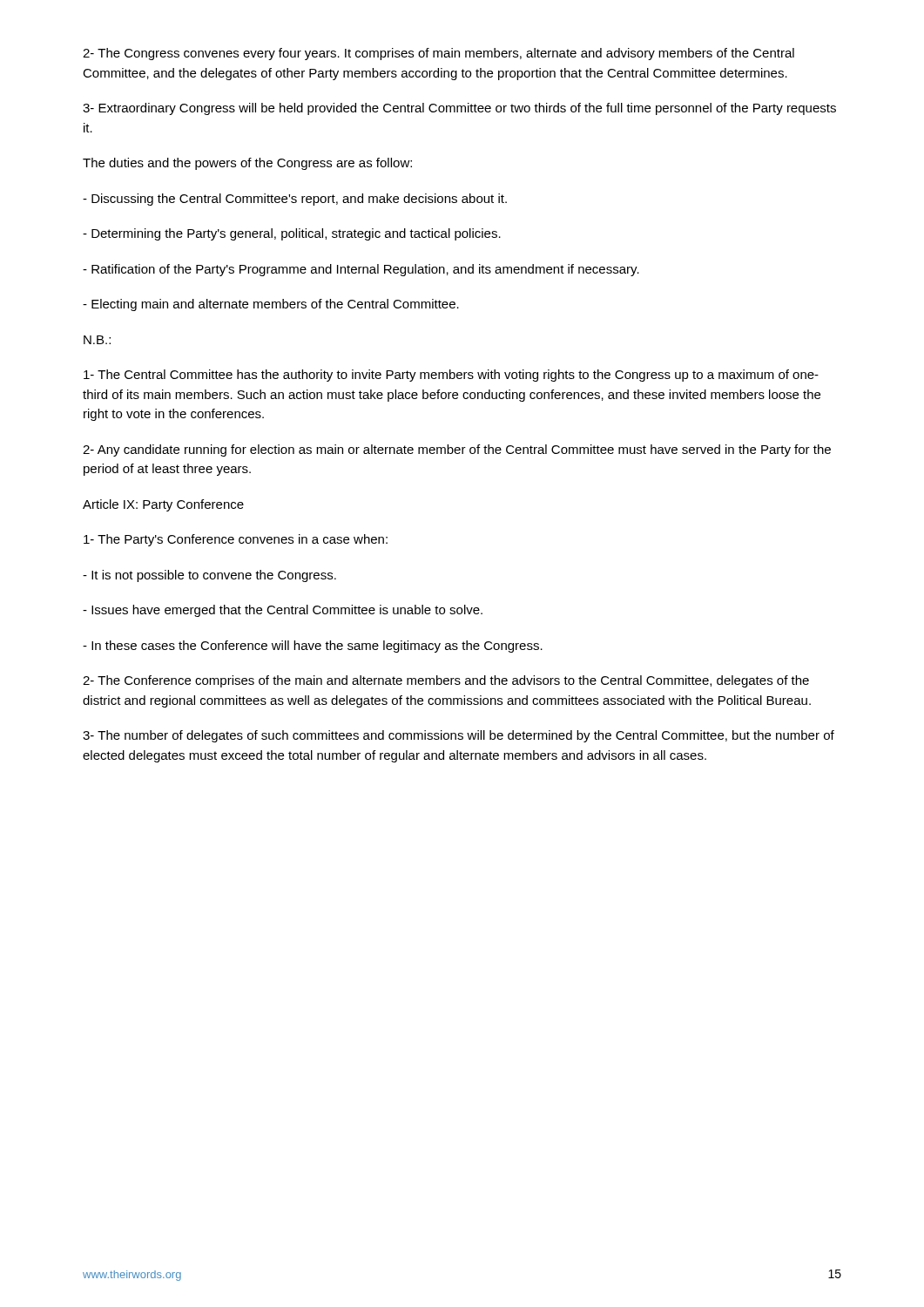
Task: Click on the text block with the text "1- The Party's Conference convenes in a case"
Action: point(236,539)
